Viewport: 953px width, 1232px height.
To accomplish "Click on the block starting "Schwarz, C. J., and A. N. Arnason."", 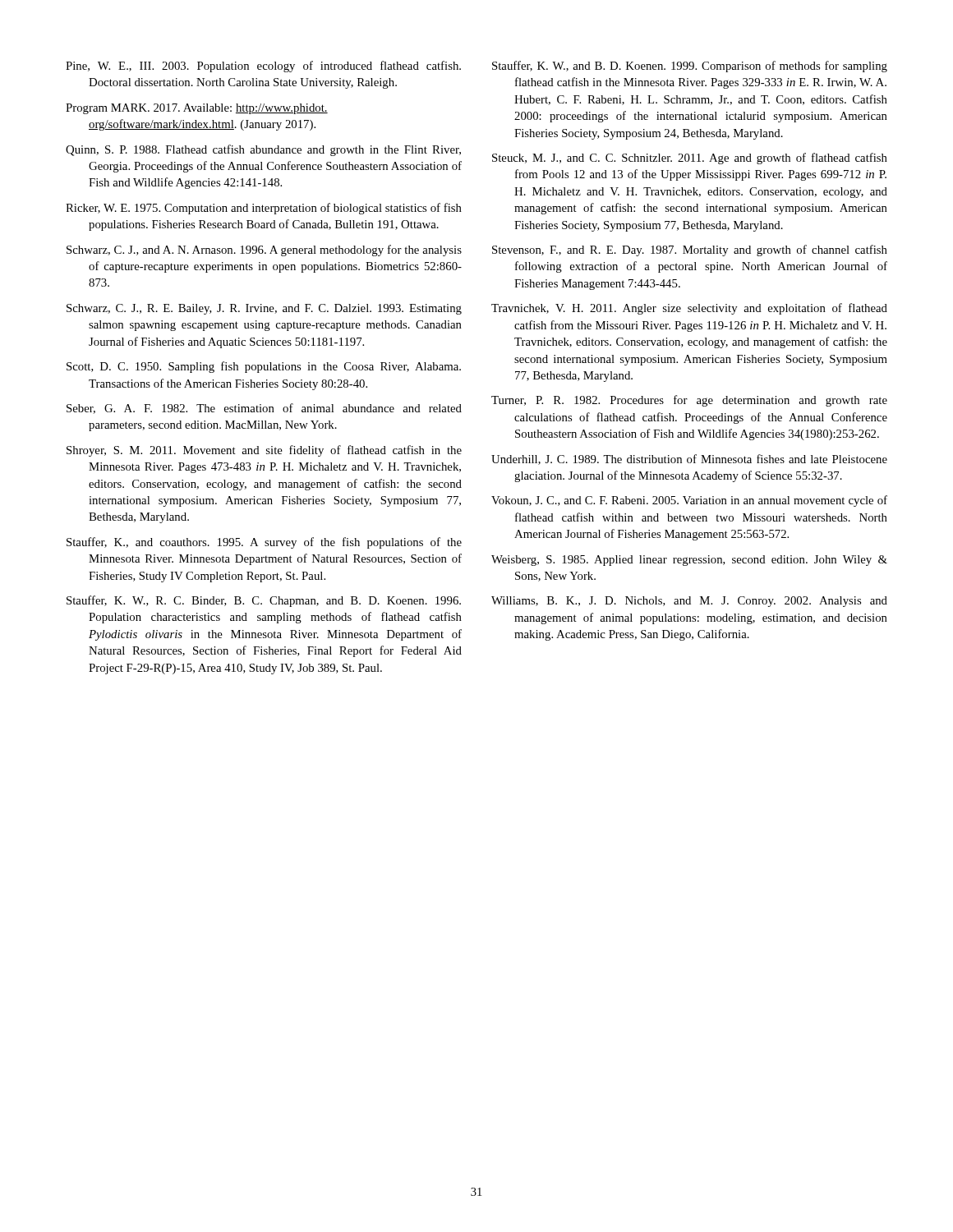I will (264, 266).
